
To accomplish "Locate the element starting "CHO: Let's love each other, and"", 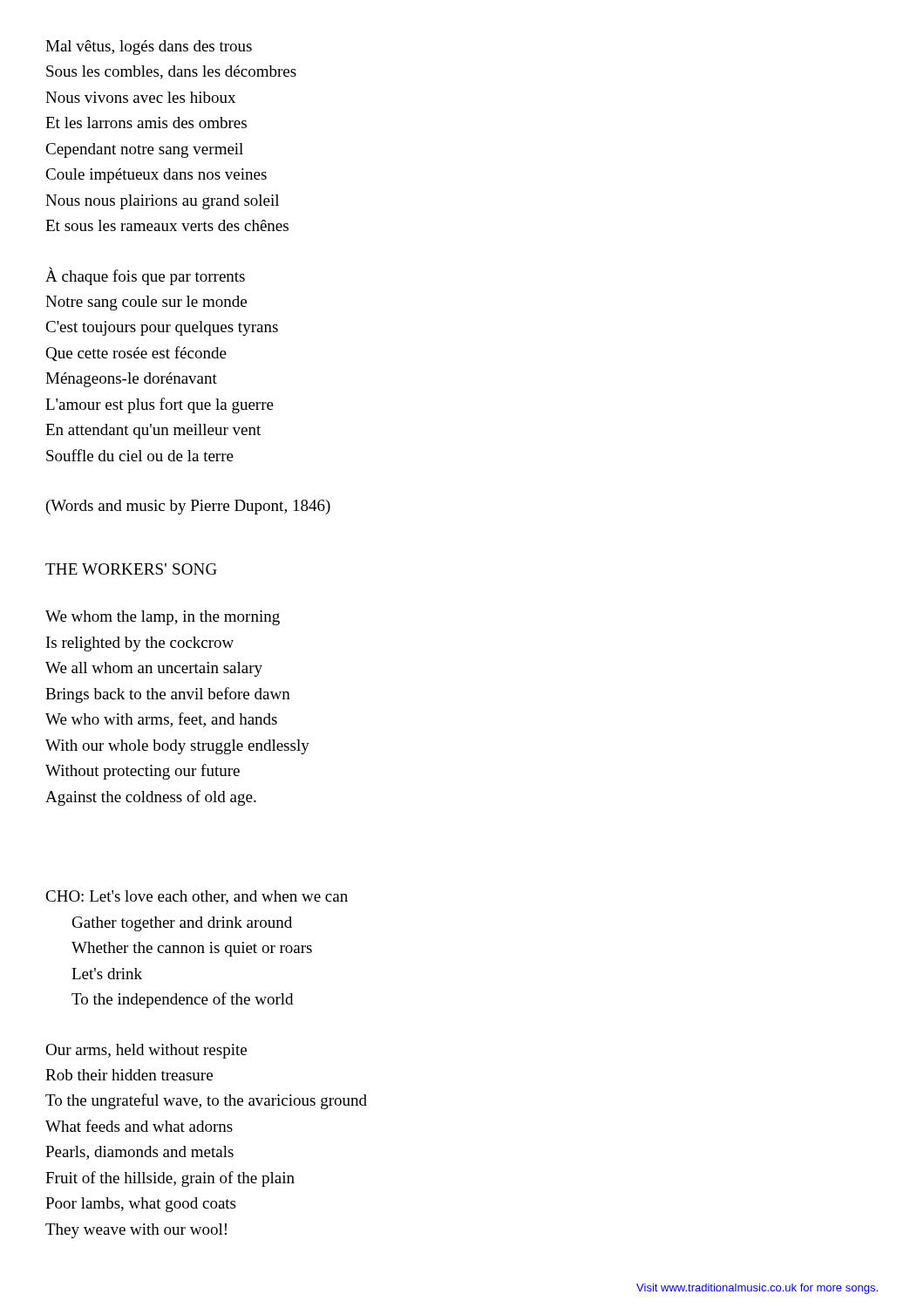I will point(197,897).
